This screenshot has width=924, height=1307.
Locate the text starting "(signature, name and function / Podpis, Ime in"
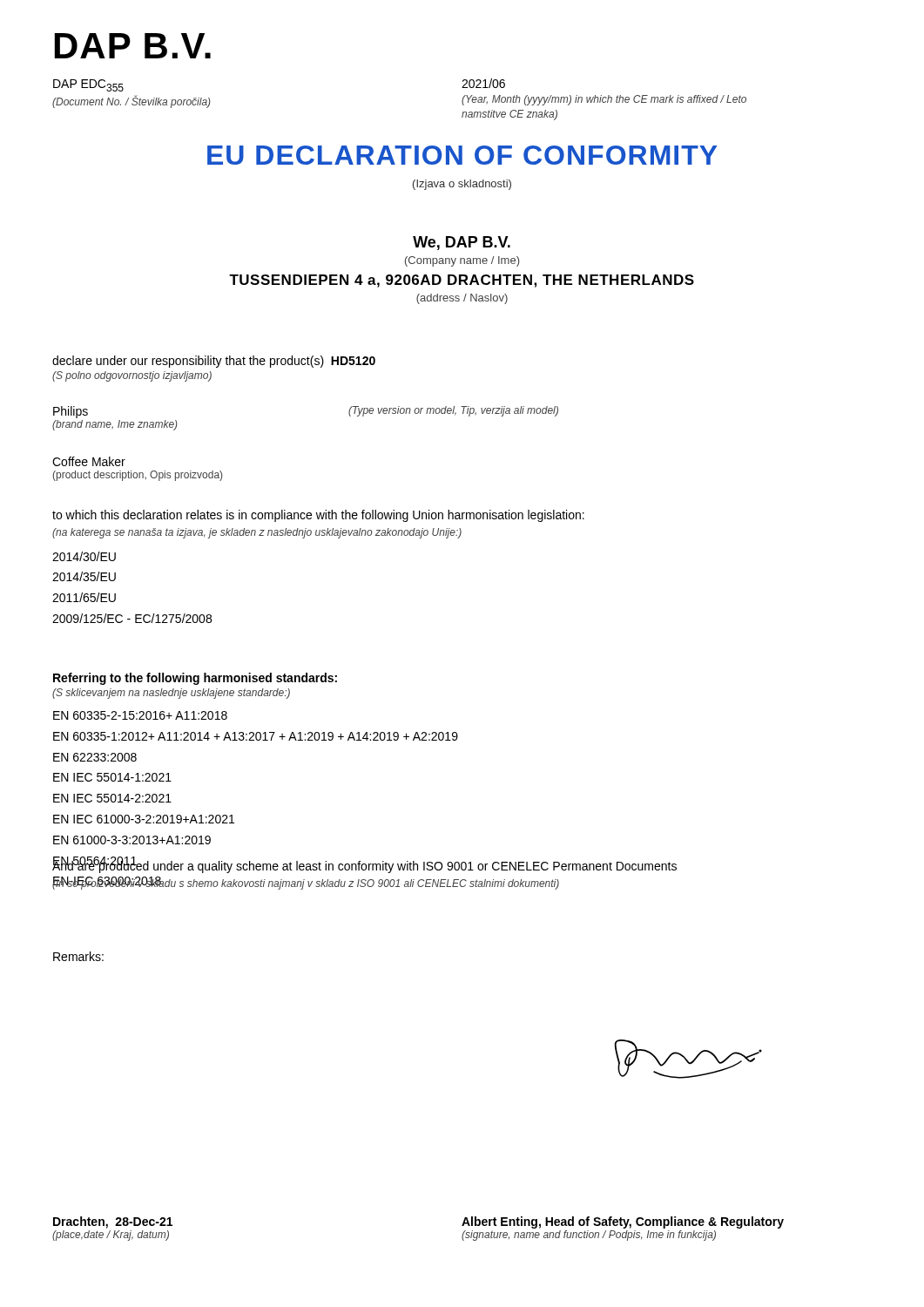point(589,1235)
